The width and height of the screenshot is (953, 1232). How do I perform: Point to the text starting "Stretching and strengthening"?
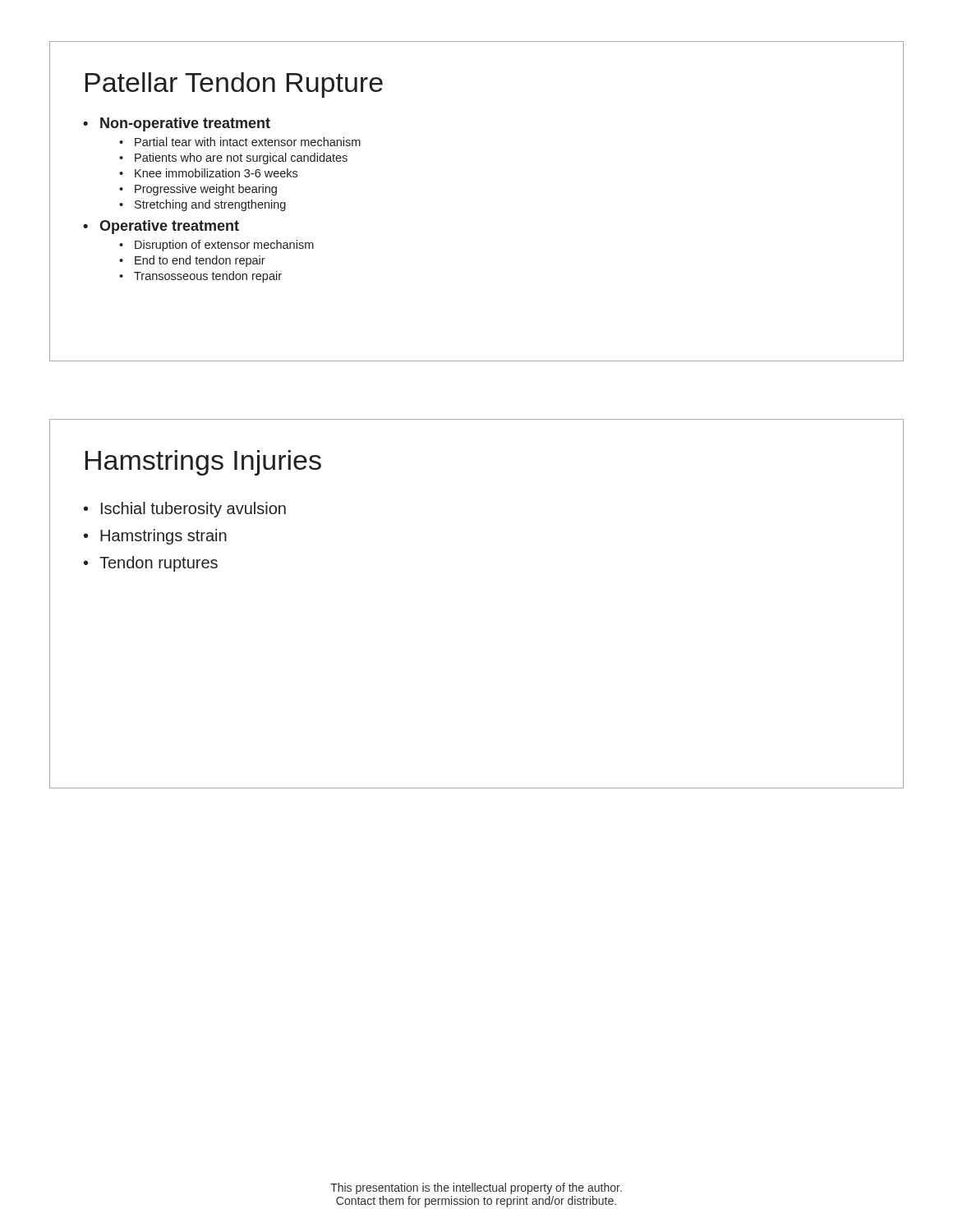(210, 205)
